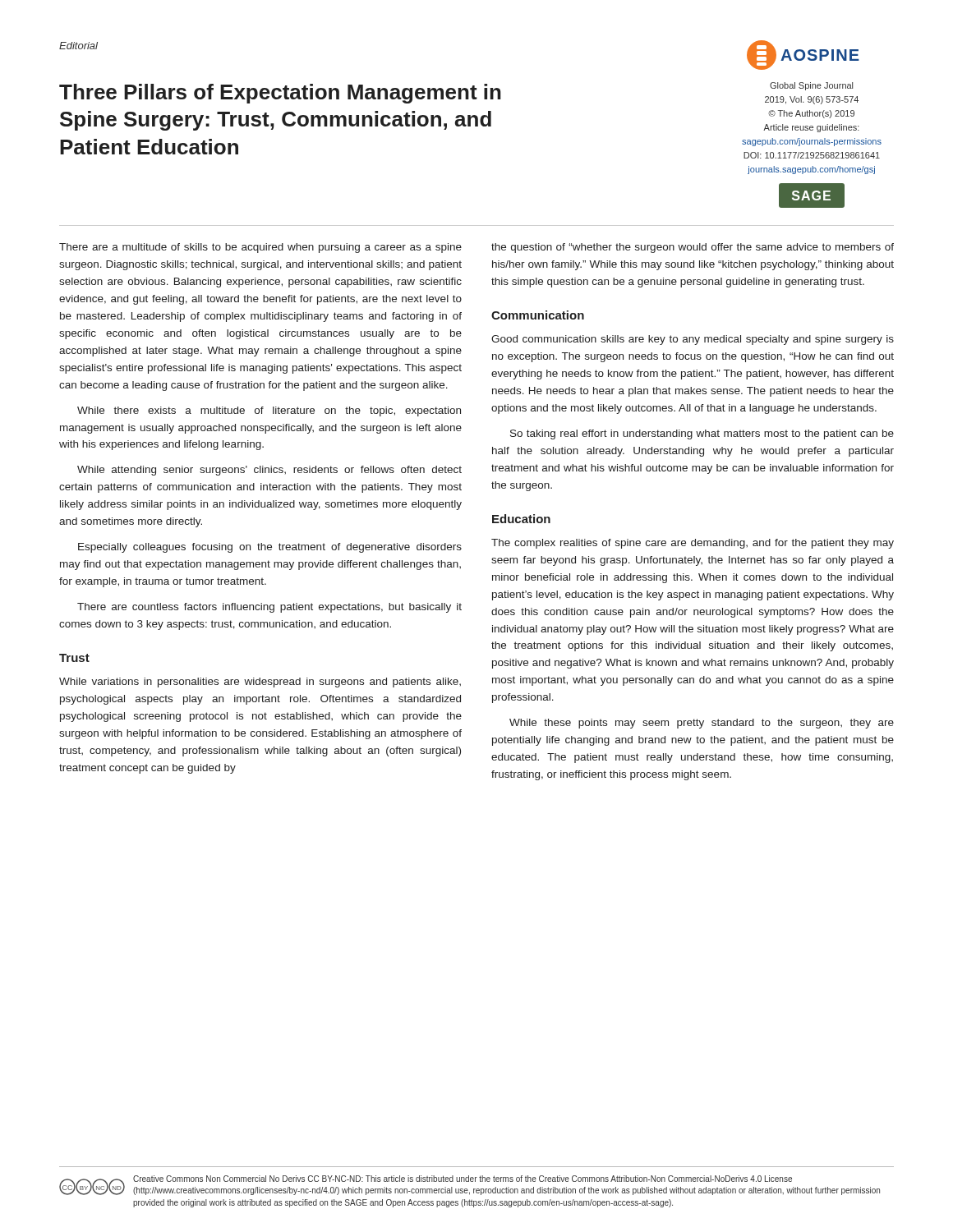Viewport: 953px width, 1232px height.
Task: Find the element starting "Global Spine Journal"
Action: [x=812, y=127]
